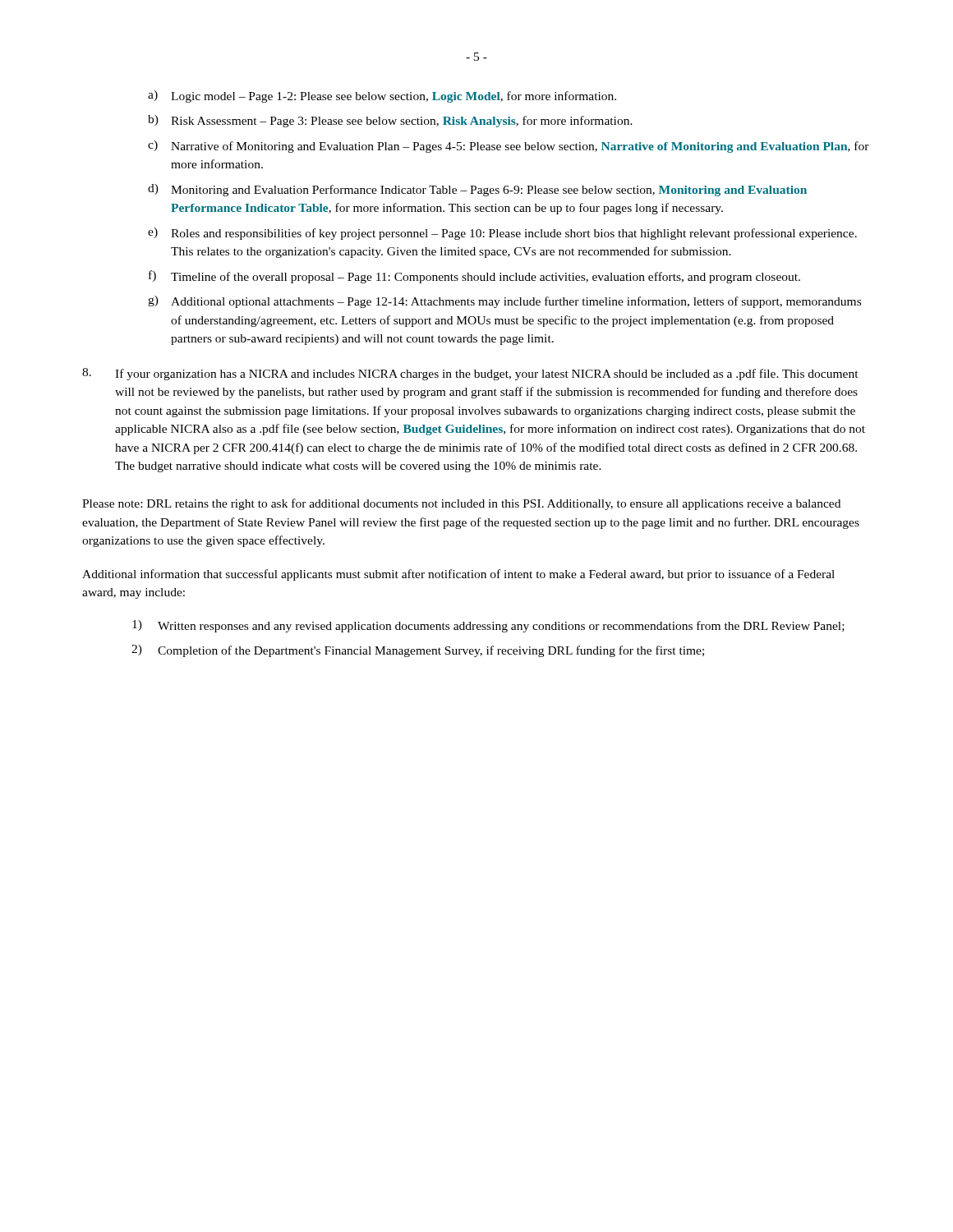This screenshot has height=1232, width=953.
Task: Locate the block of text that opens with "Please note: DRL retains"
Action: [x=471, y=522]
